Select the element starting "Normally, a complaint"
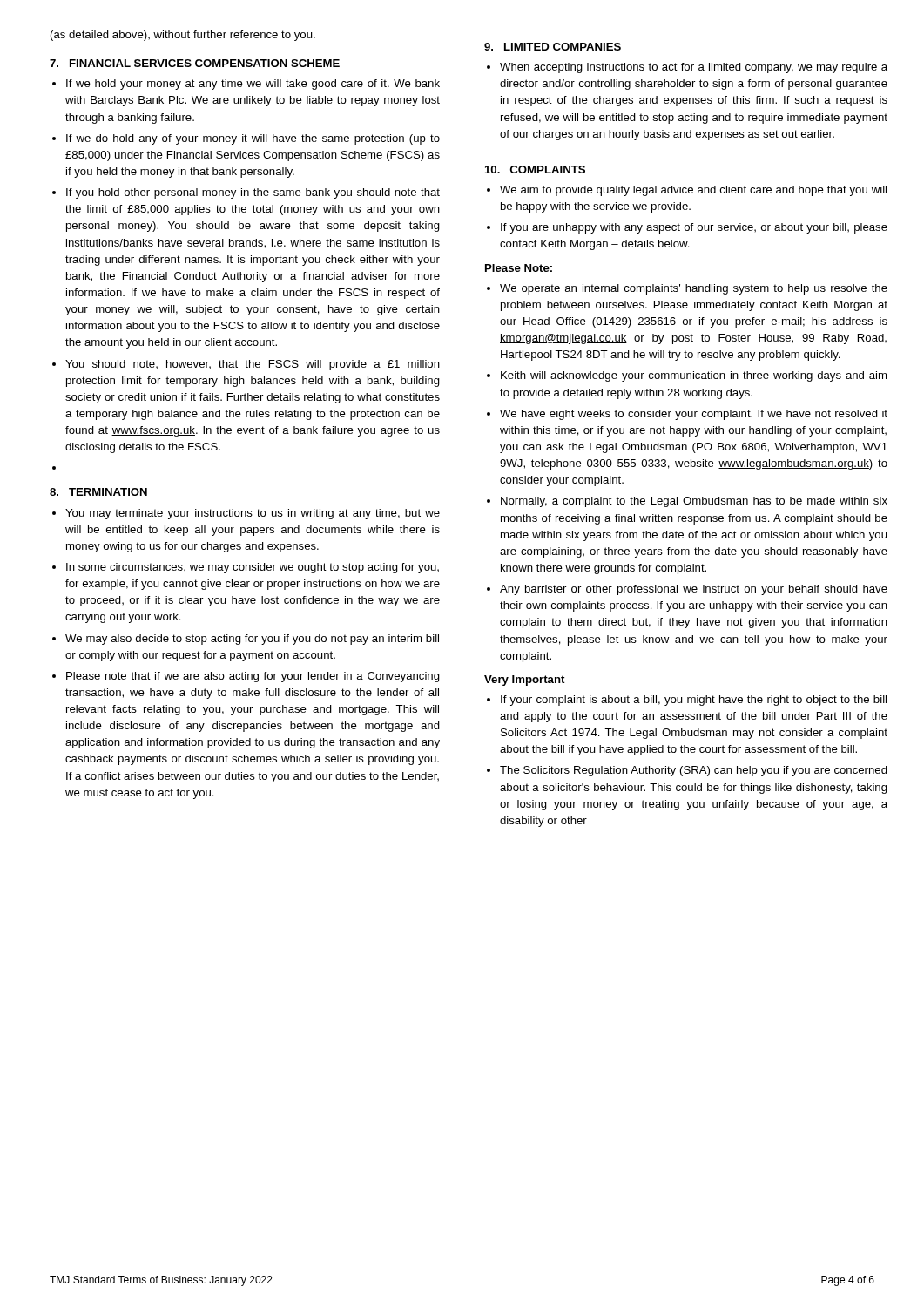 tap(694, 534)
